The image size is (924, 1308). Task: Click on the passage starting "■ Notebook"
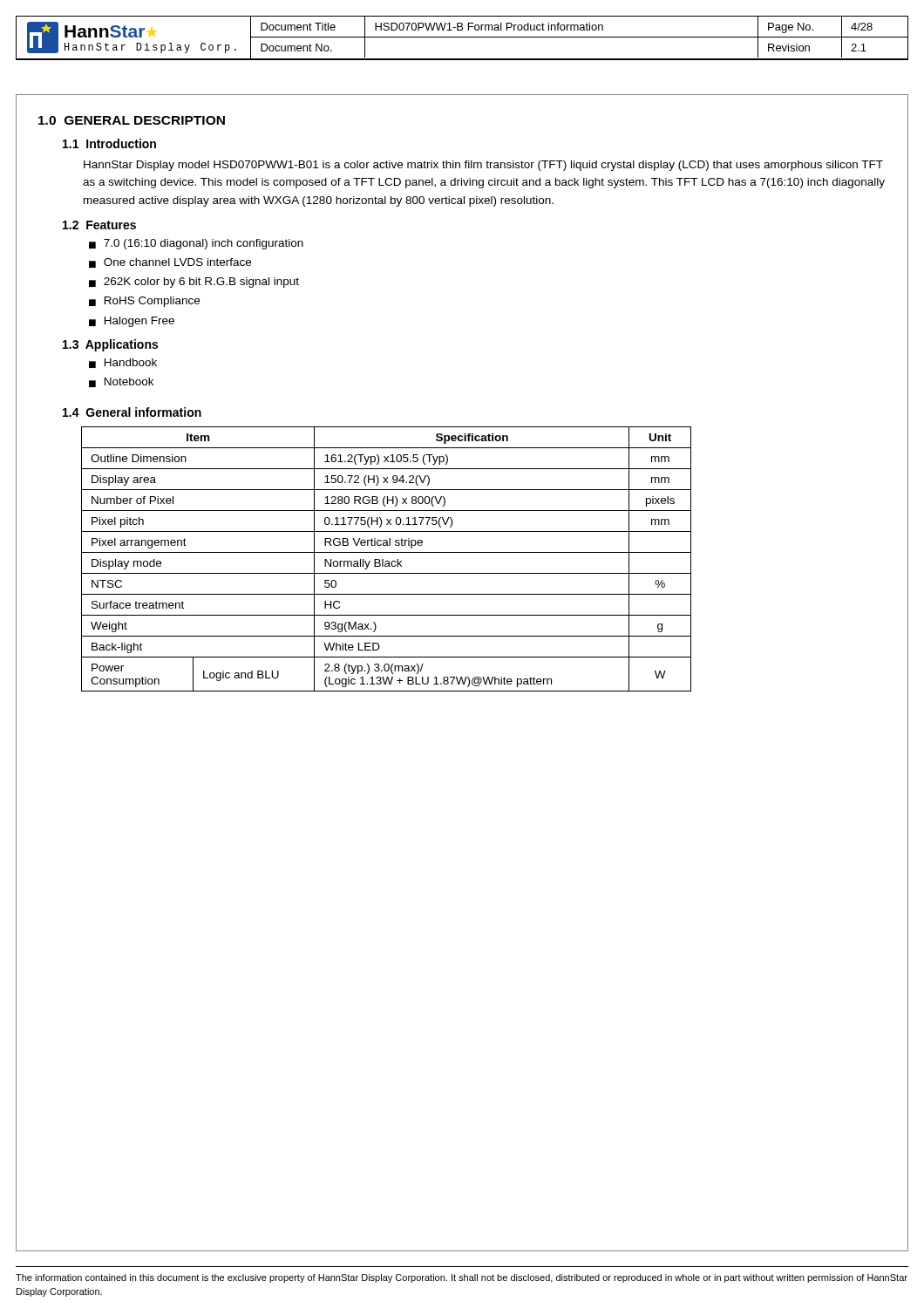121,383
